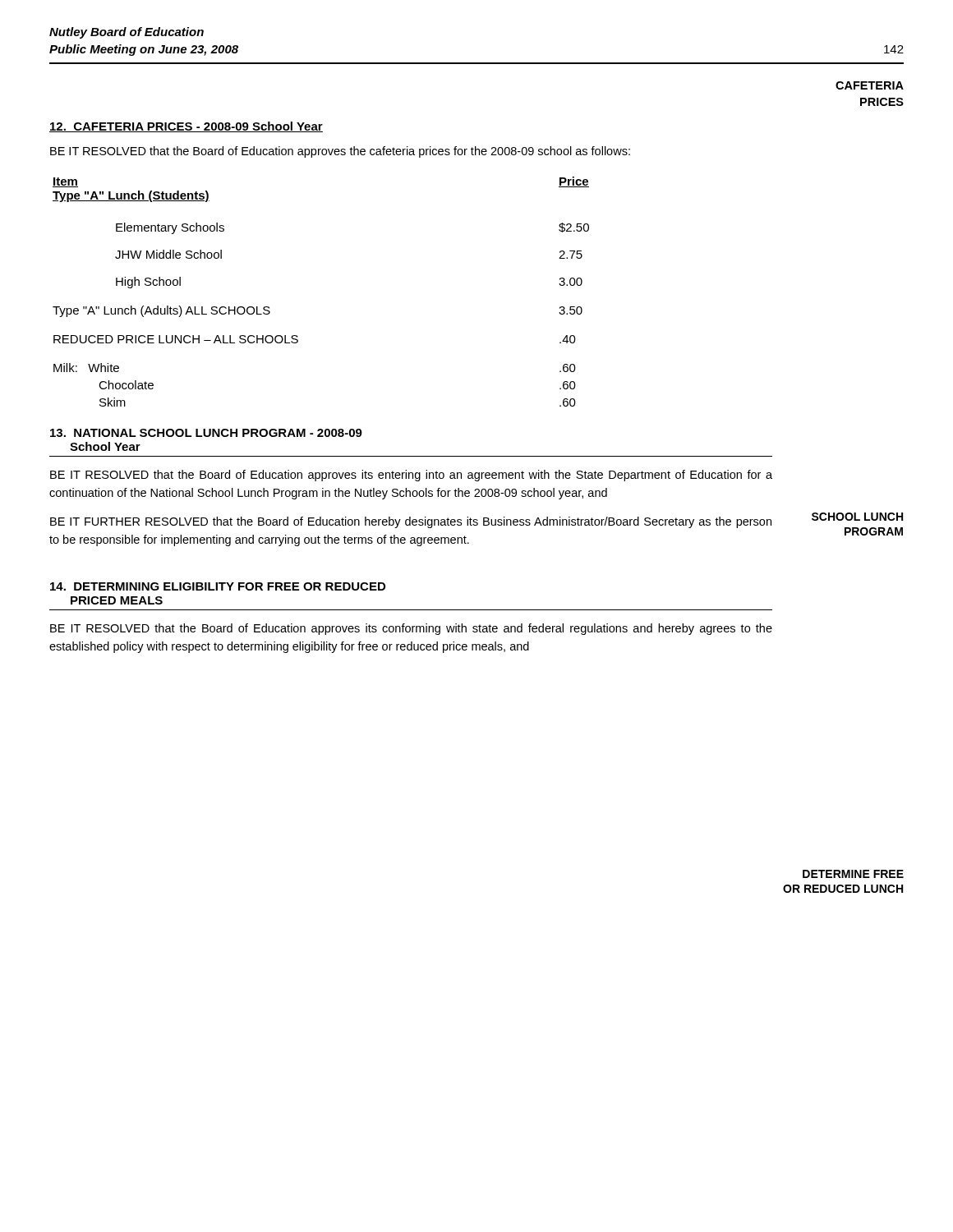Select the text block containing "BE IT FURTHER RESOLVED that the Board"
This screenshot has height=1232, width=953.
tap(411, 531)
